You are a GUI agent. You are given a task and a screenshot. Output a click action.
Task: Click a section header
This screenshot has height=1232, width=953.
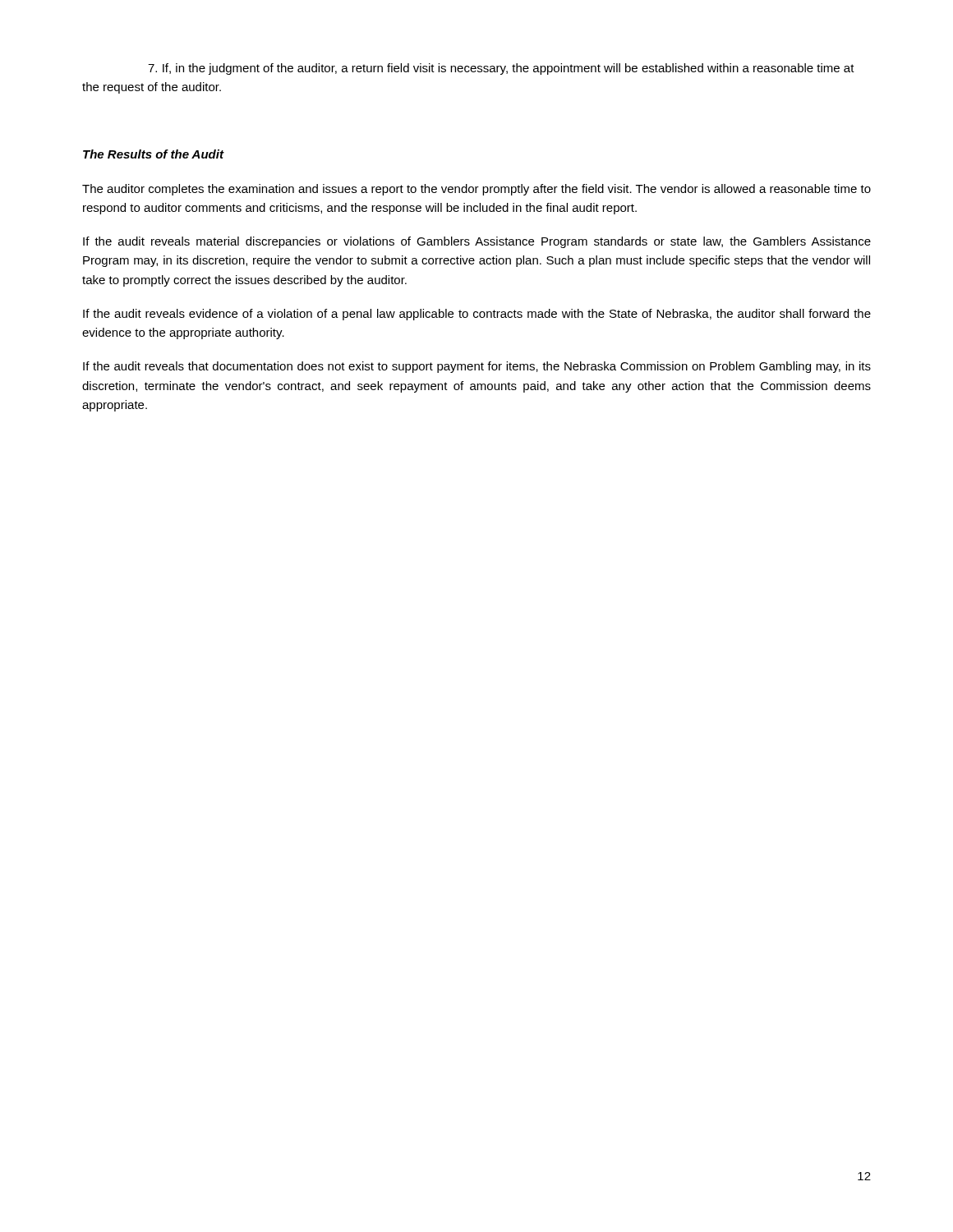[153, 154]
